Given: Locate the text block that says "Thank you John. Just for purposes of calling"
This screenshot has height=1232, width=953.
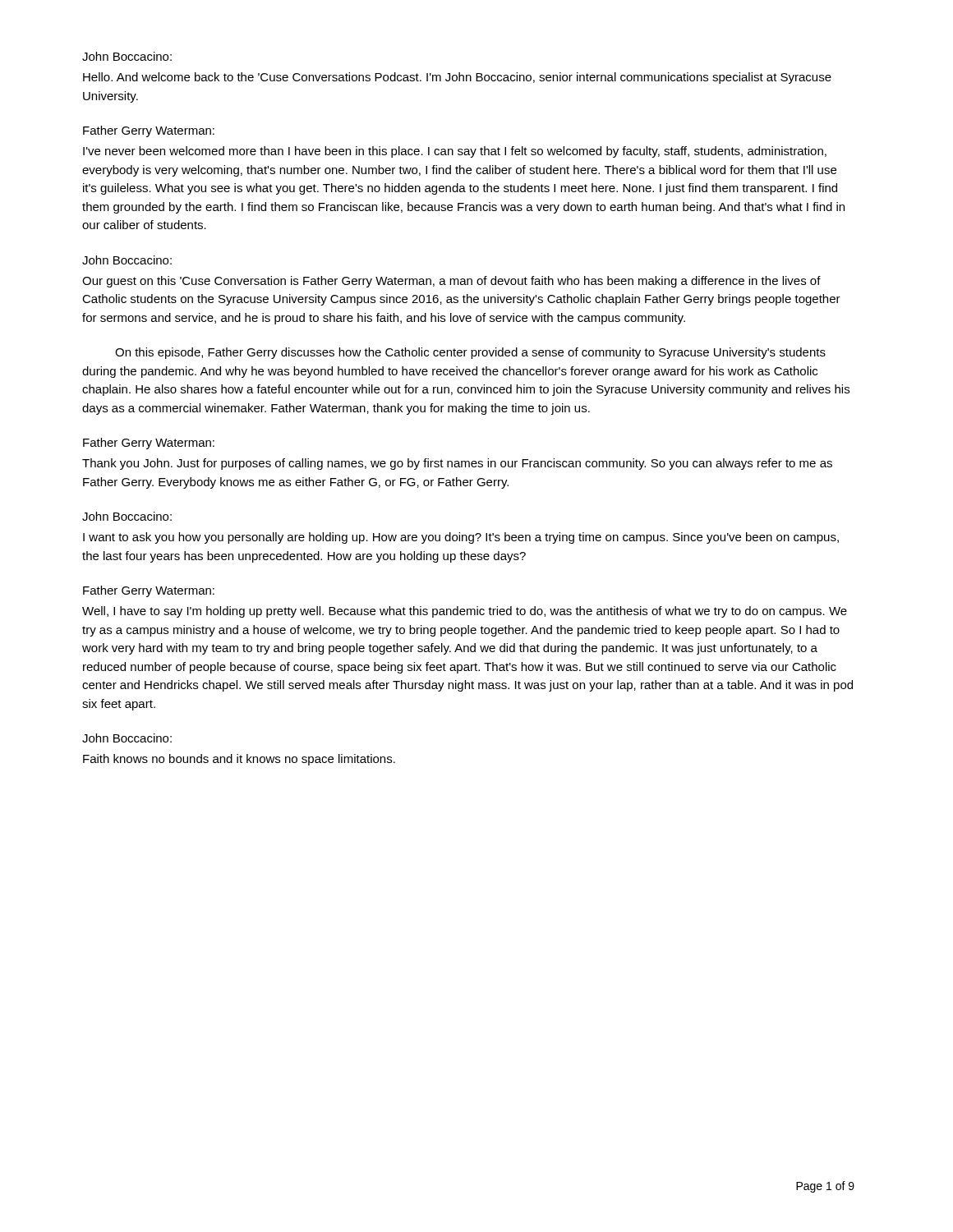Looking at the screenshot, I should tap(457, 472).
